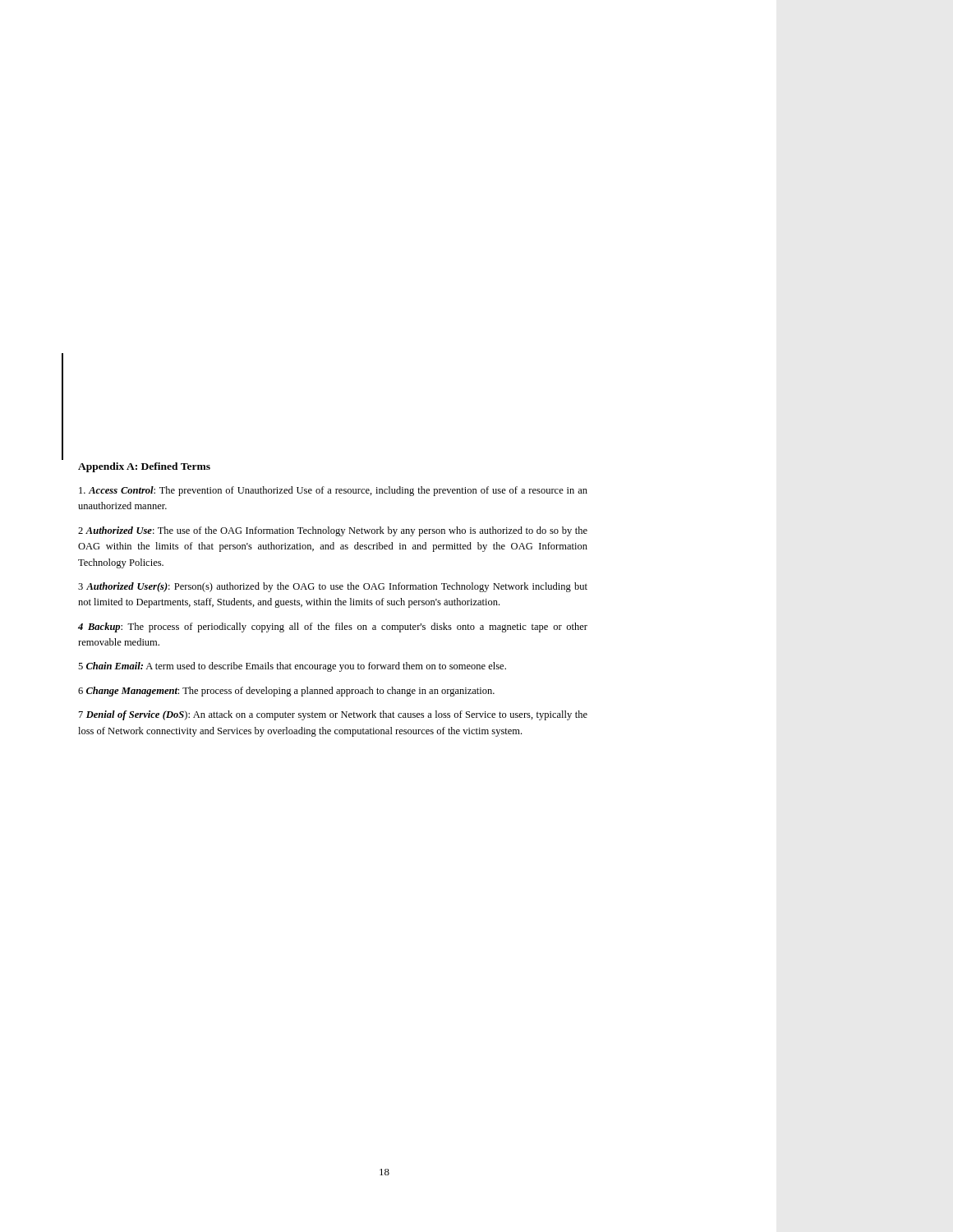
Task: Find the block on this page that starts "2 Authorized Use: The use of"
Action: coord(333,546)
